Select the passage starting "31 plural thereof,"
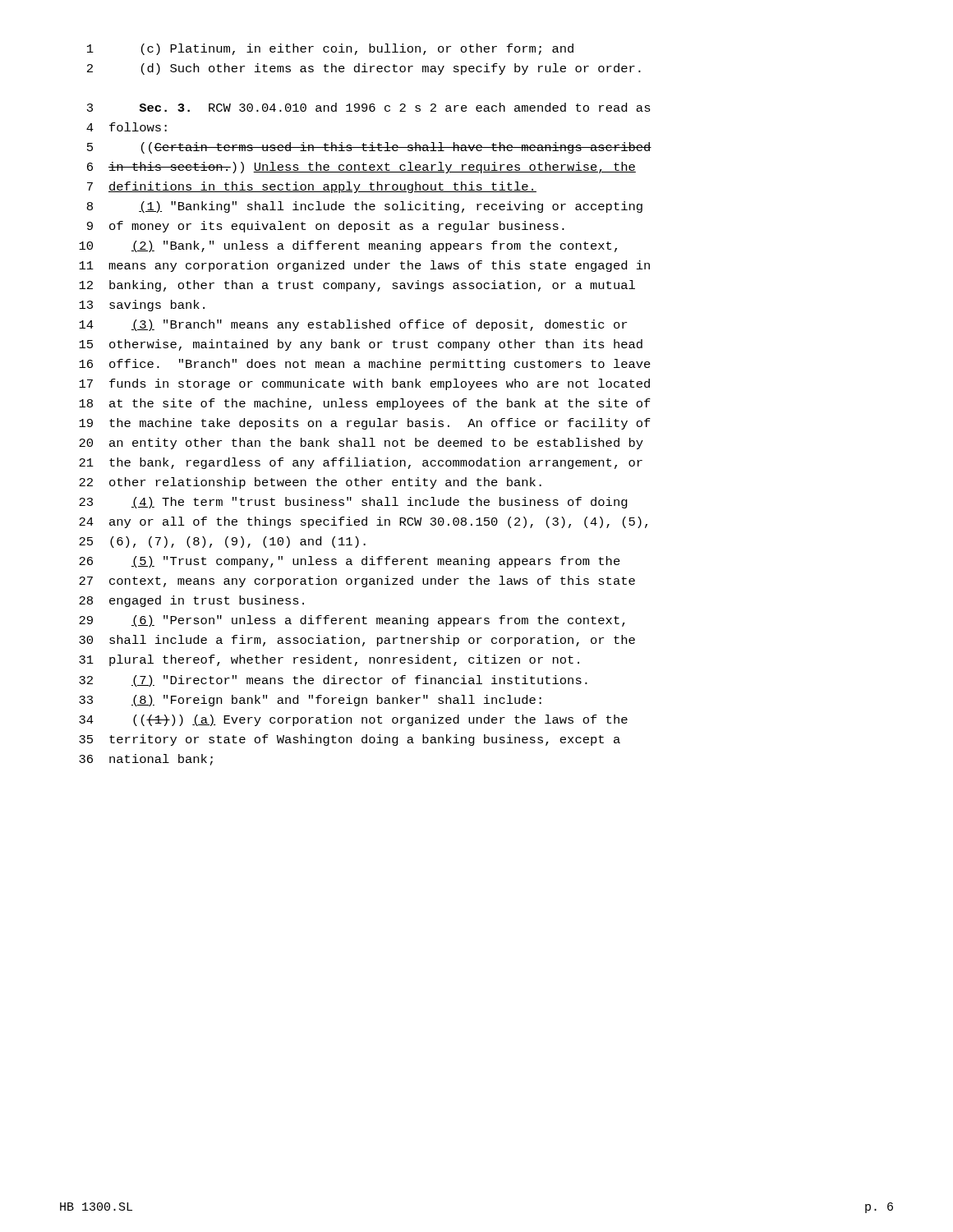 click(476, 661)
